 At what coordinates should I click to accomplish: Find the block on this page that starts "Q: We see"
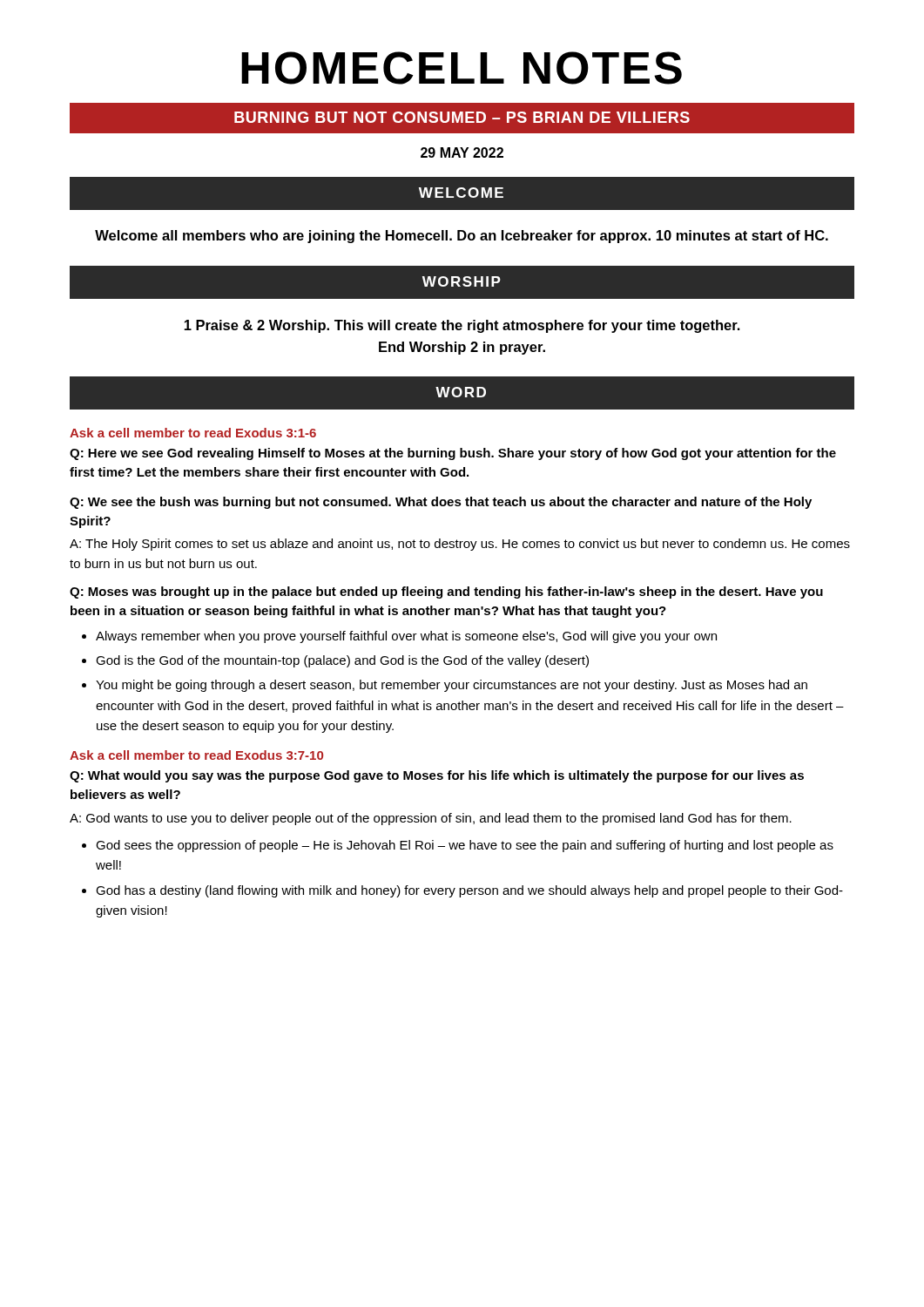coord(441,511)
